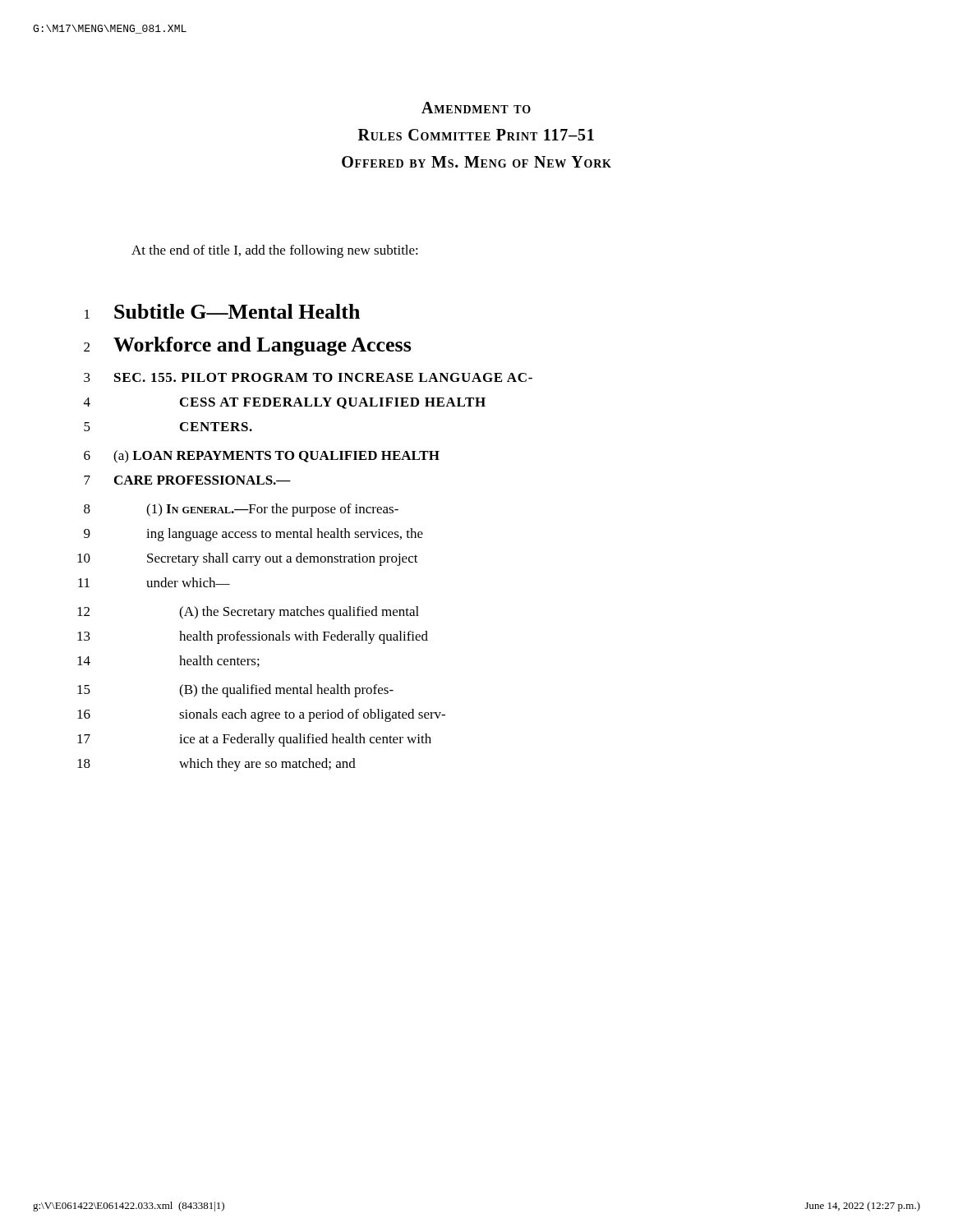953x1232 pixels.
Task: Find the block on this page that starts "At the end of title"
Action: tap(275, 250)
